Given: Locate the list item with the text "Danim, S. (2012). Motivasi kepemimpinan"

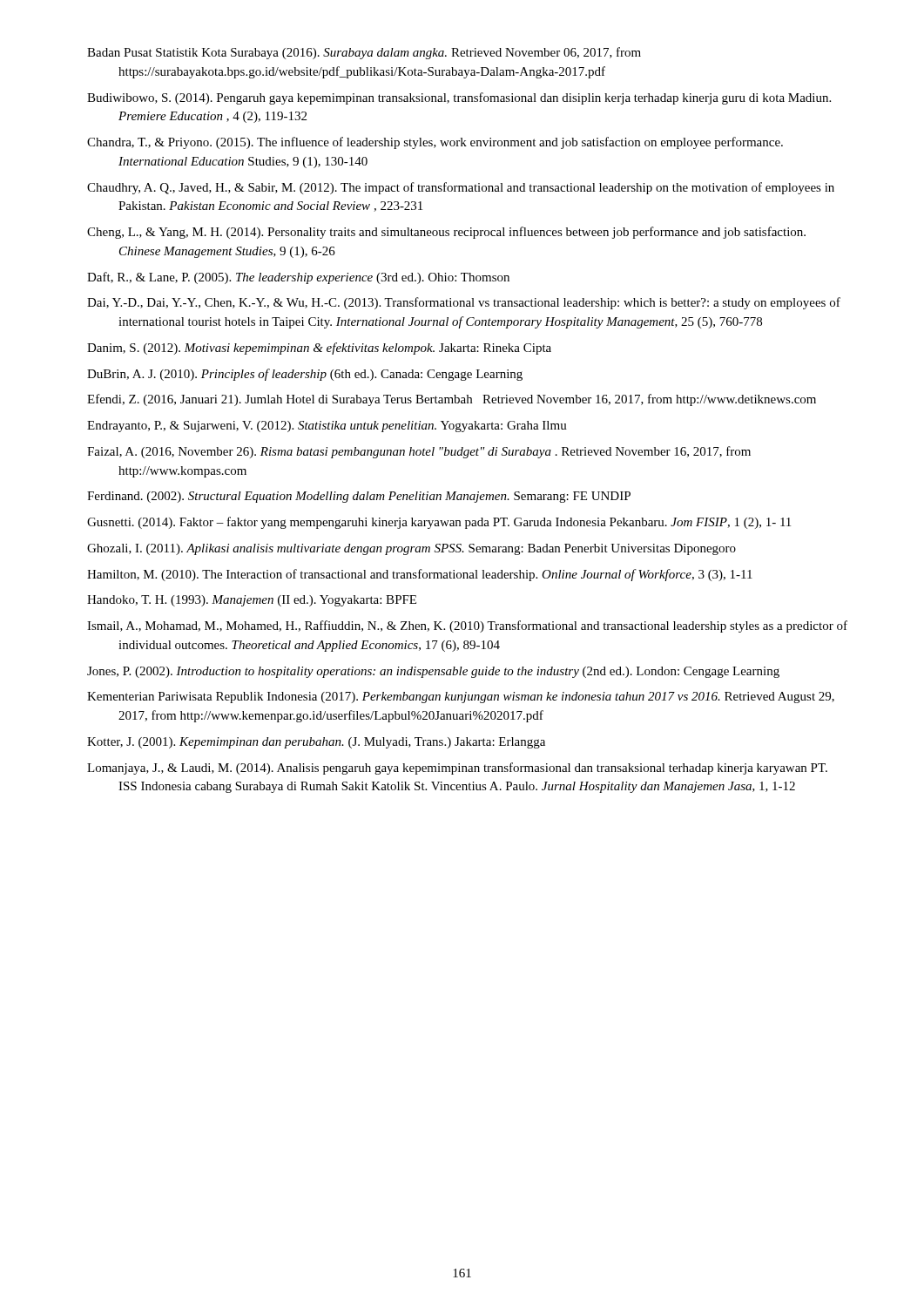Looking at the screenshot, I should pyautogui.click(x=319, y=347).
